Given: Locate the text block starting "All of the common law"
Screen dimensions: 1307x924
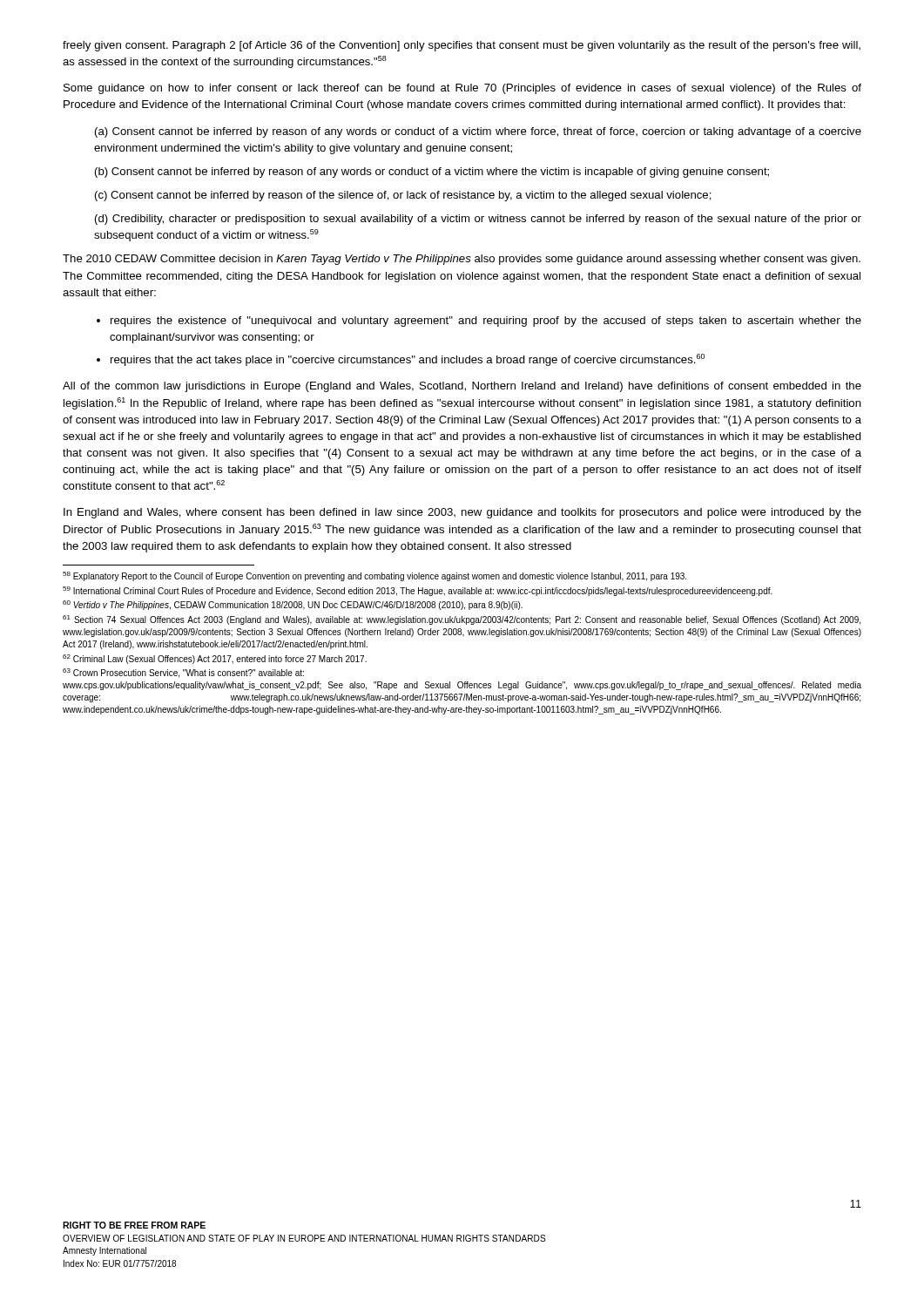Looking at the screenshot, I should click(x=462, y=436).
